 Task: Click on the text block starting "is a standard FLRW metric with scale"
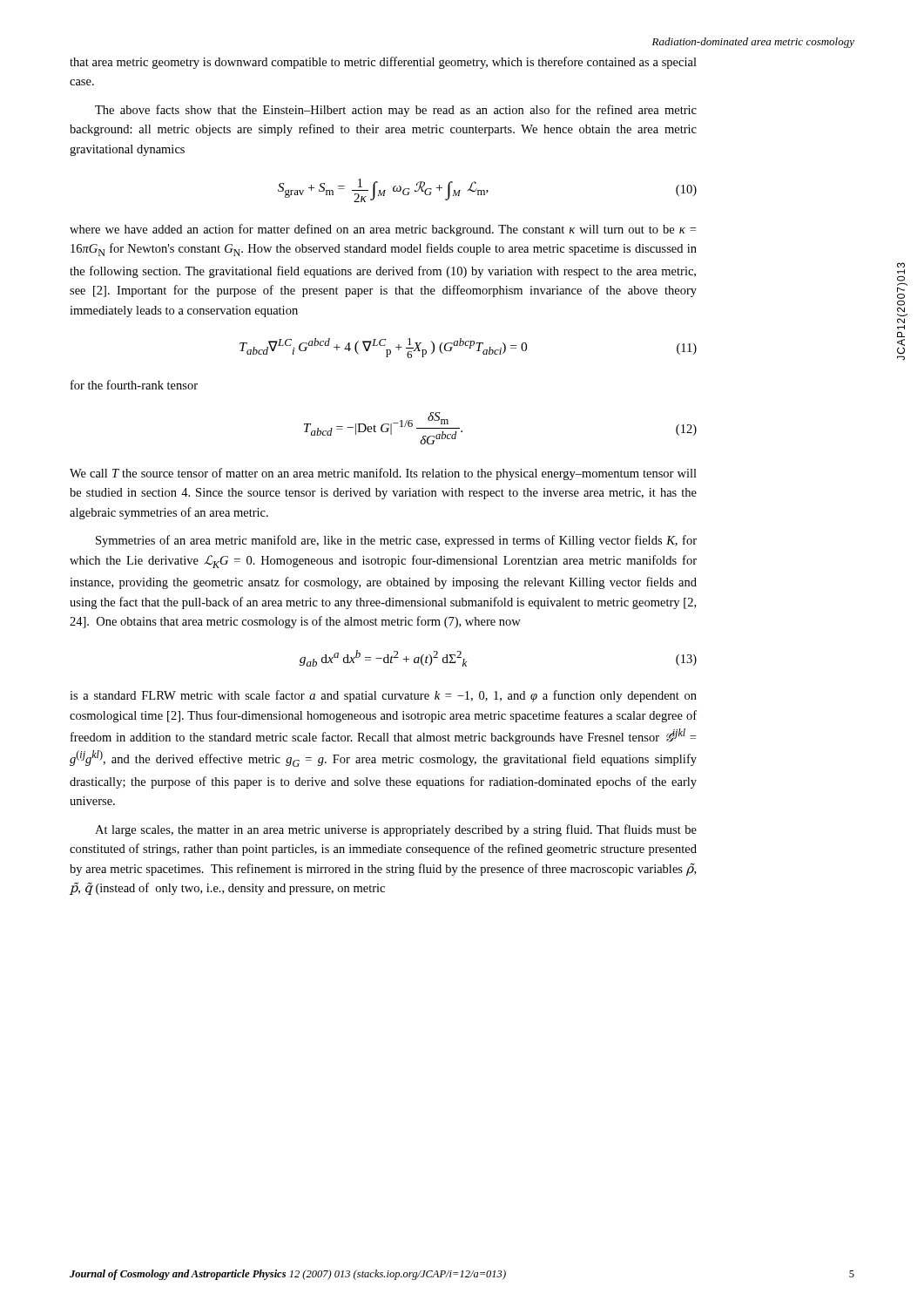[383, 792]
